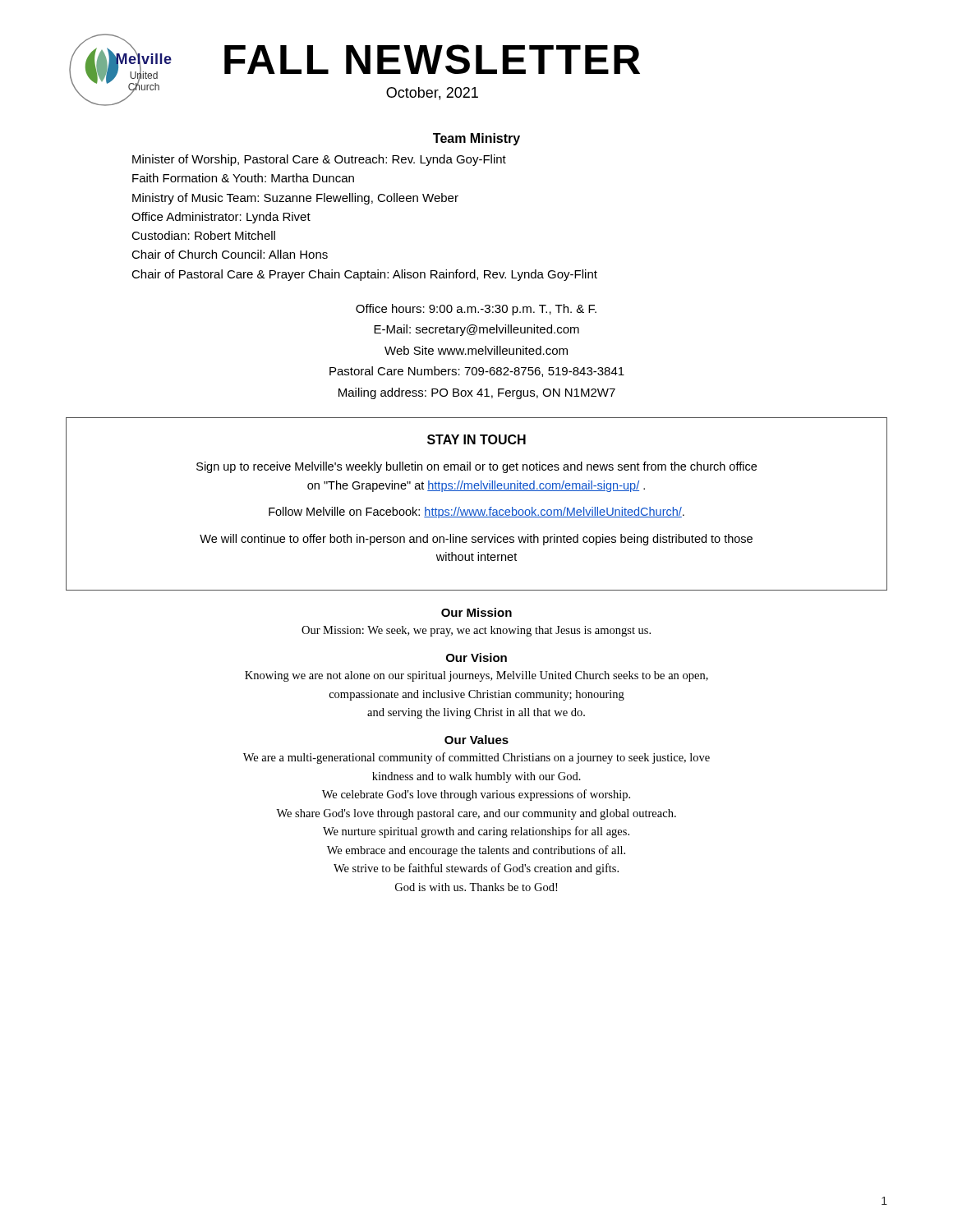The image size is (953, 1232).
Task: Click on the region starting "Our Vision"
Action: 476,658
